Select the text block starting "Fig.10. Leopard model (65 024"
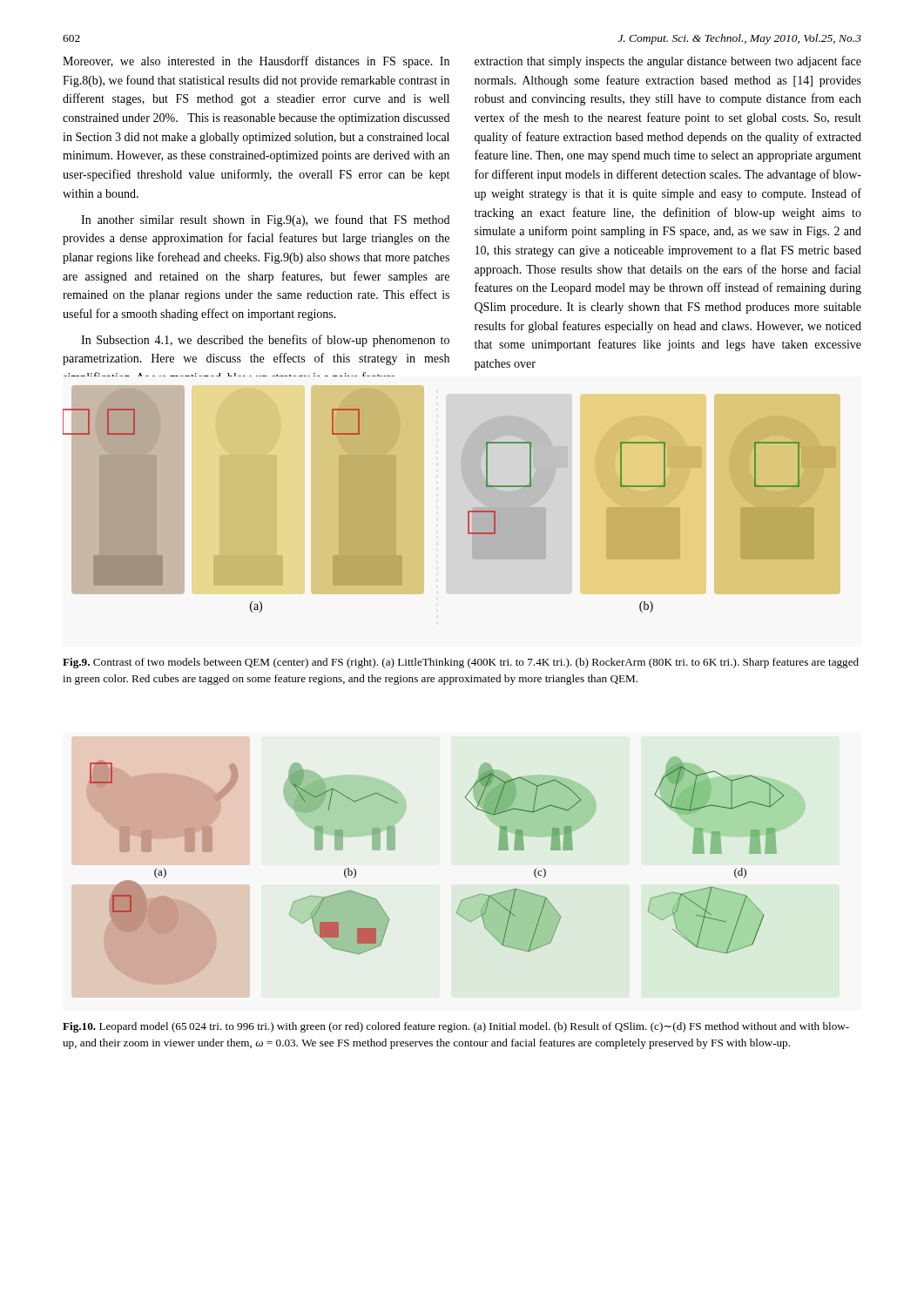924x1307 pixels. [x=456, y=1034]
